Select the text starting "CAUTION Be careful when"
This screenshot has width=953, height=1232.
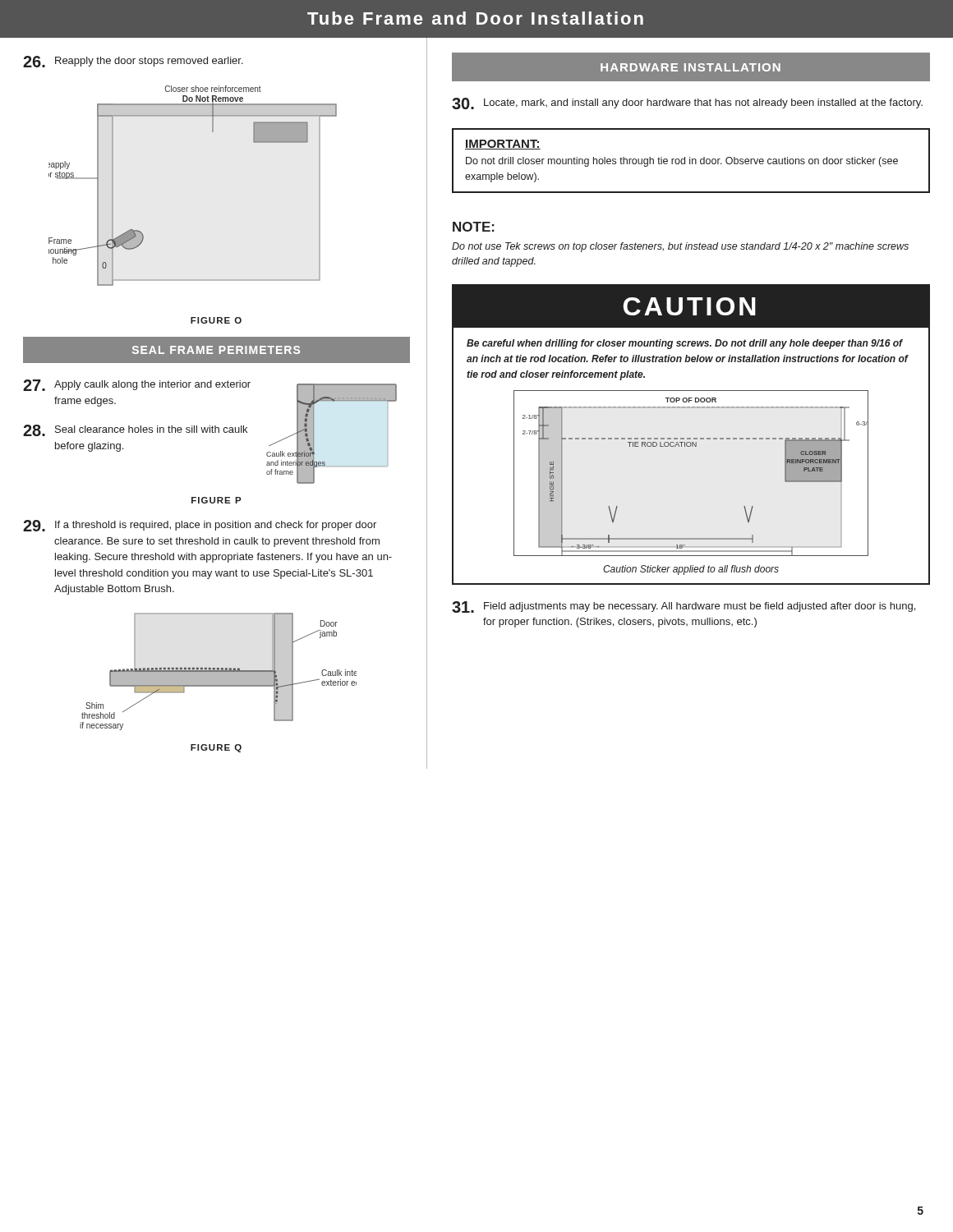tap(691, 434)
